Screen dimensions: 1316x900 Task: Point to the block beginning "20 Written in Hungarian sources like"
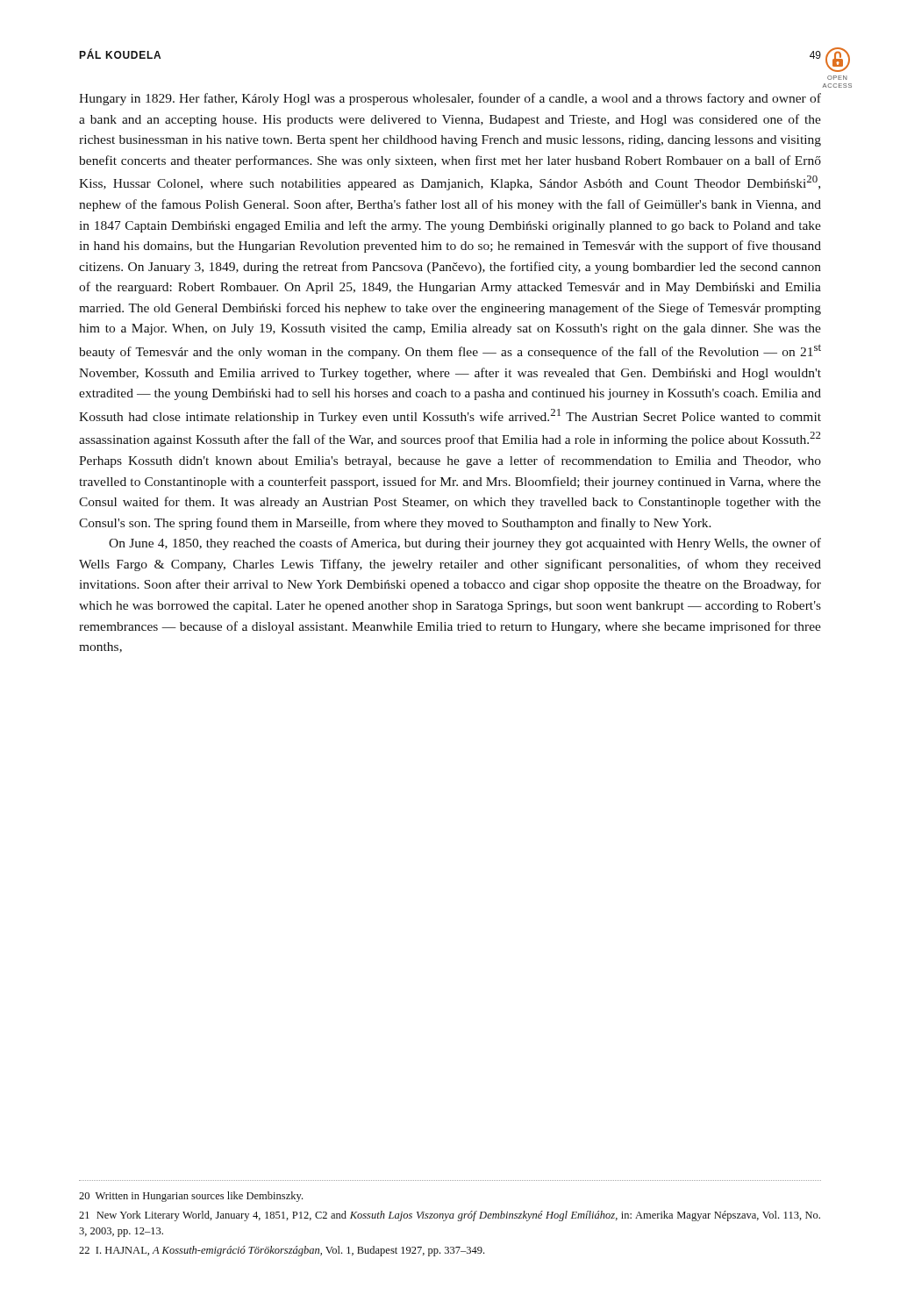click(191, 1195)
